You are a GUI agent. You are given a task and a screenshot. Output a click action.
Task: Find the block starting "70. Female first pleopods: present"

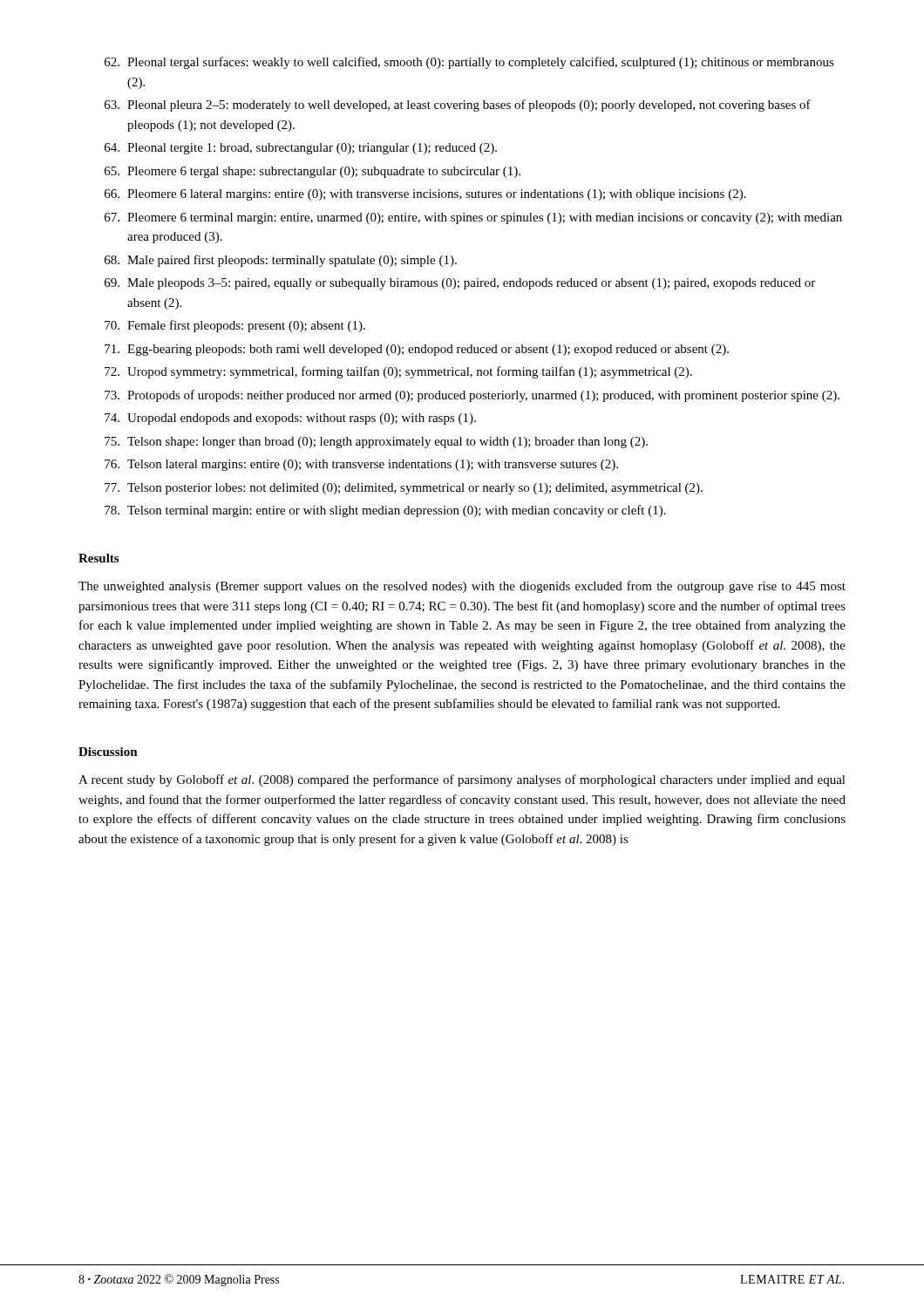235,326
